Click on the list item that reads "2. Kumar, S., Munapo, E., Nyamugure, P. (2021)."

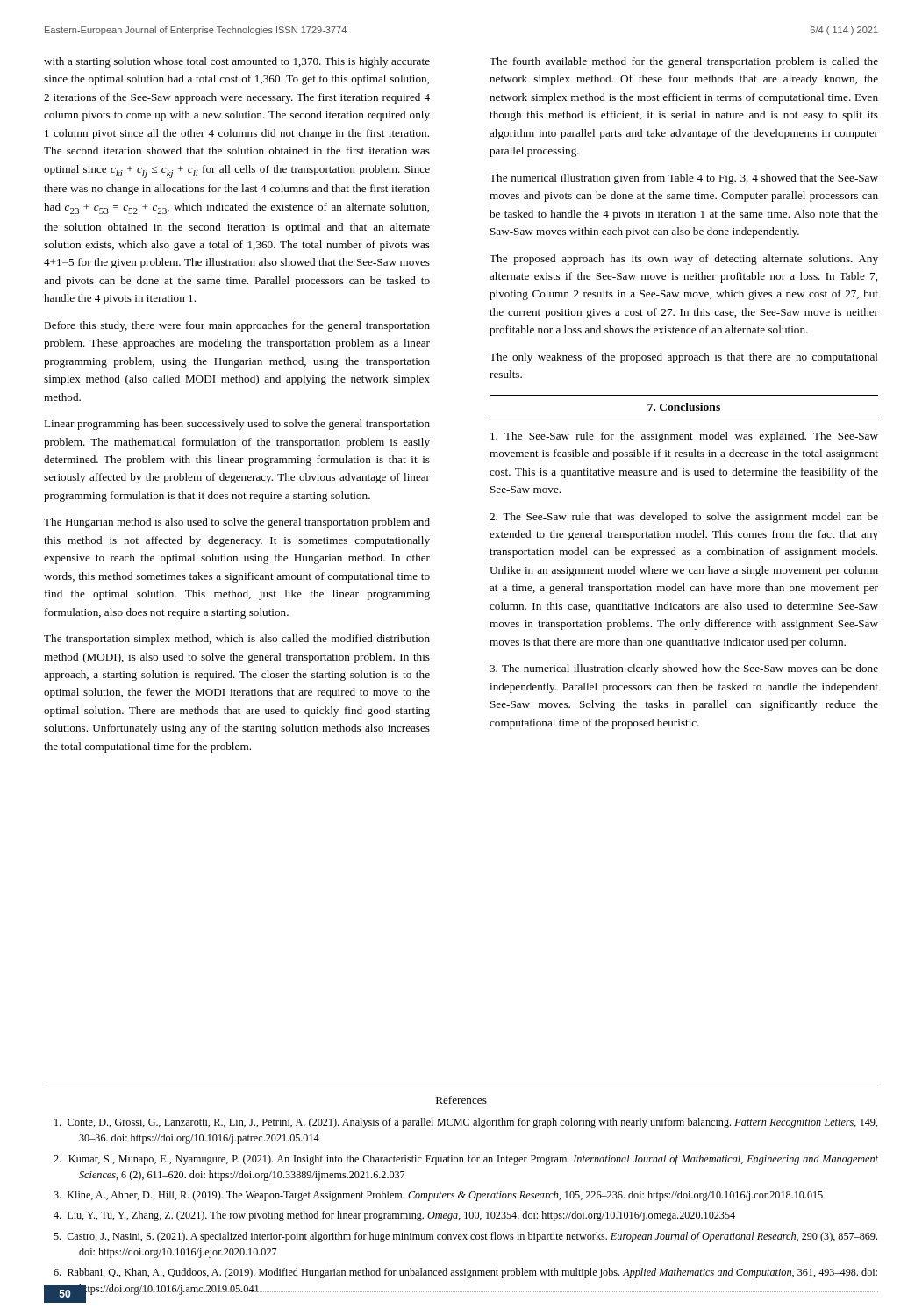(466, 1167)
